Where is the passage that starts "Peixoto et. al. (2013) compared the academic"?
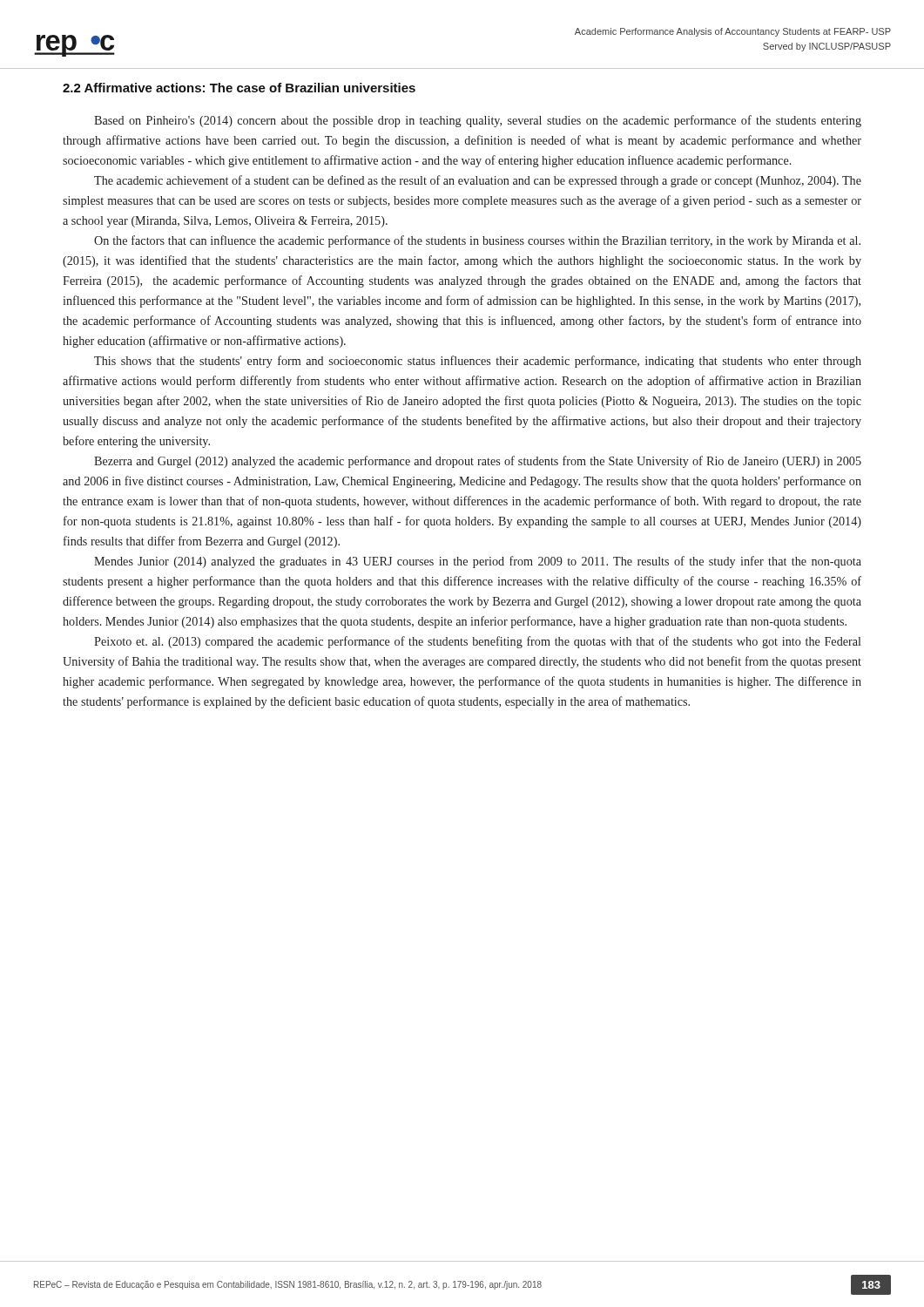The width and height of the screenshot is (924, 1307). 462,671
